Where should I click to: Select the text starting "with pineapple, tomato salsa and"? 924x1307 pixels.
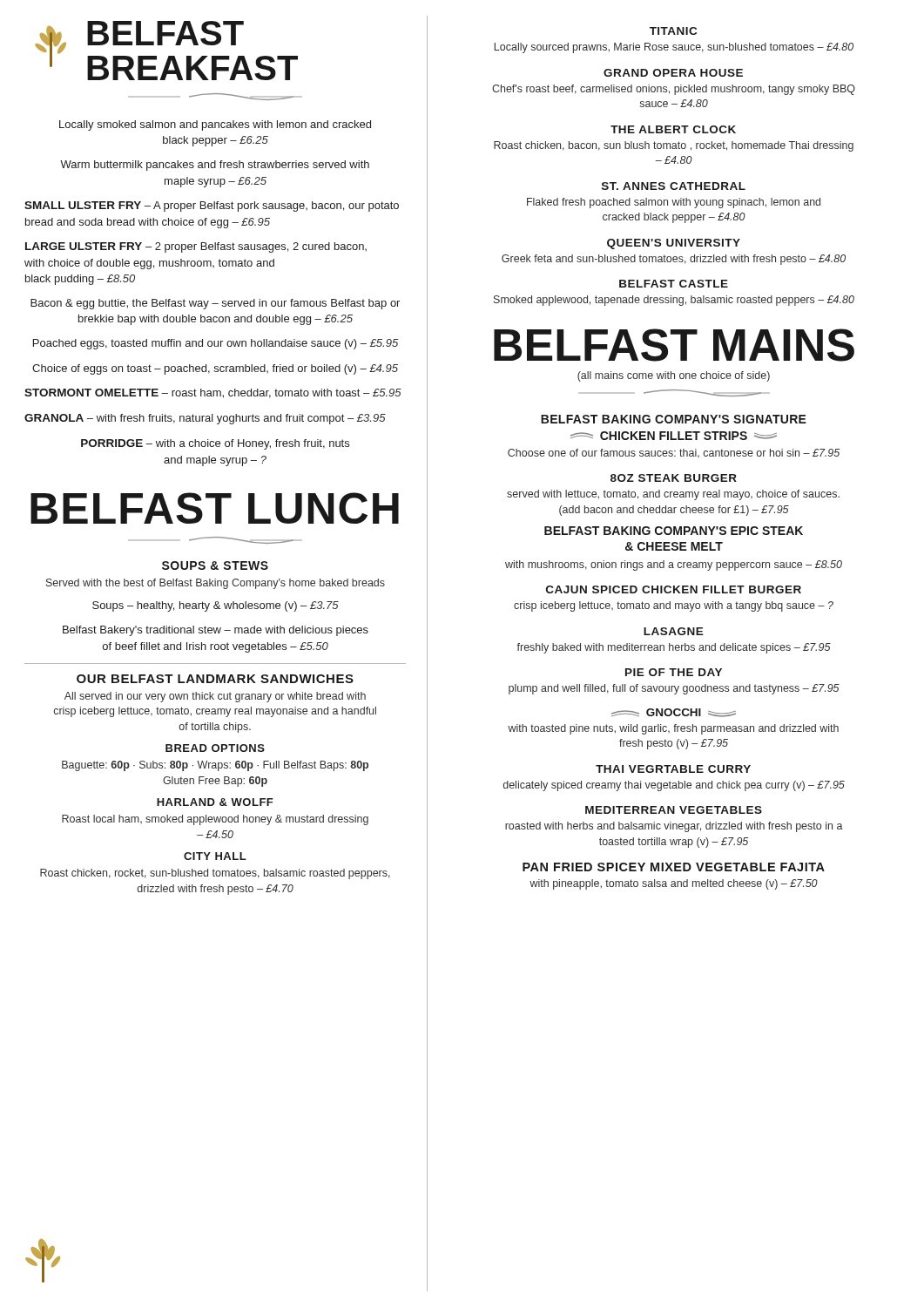coord(674,884)
